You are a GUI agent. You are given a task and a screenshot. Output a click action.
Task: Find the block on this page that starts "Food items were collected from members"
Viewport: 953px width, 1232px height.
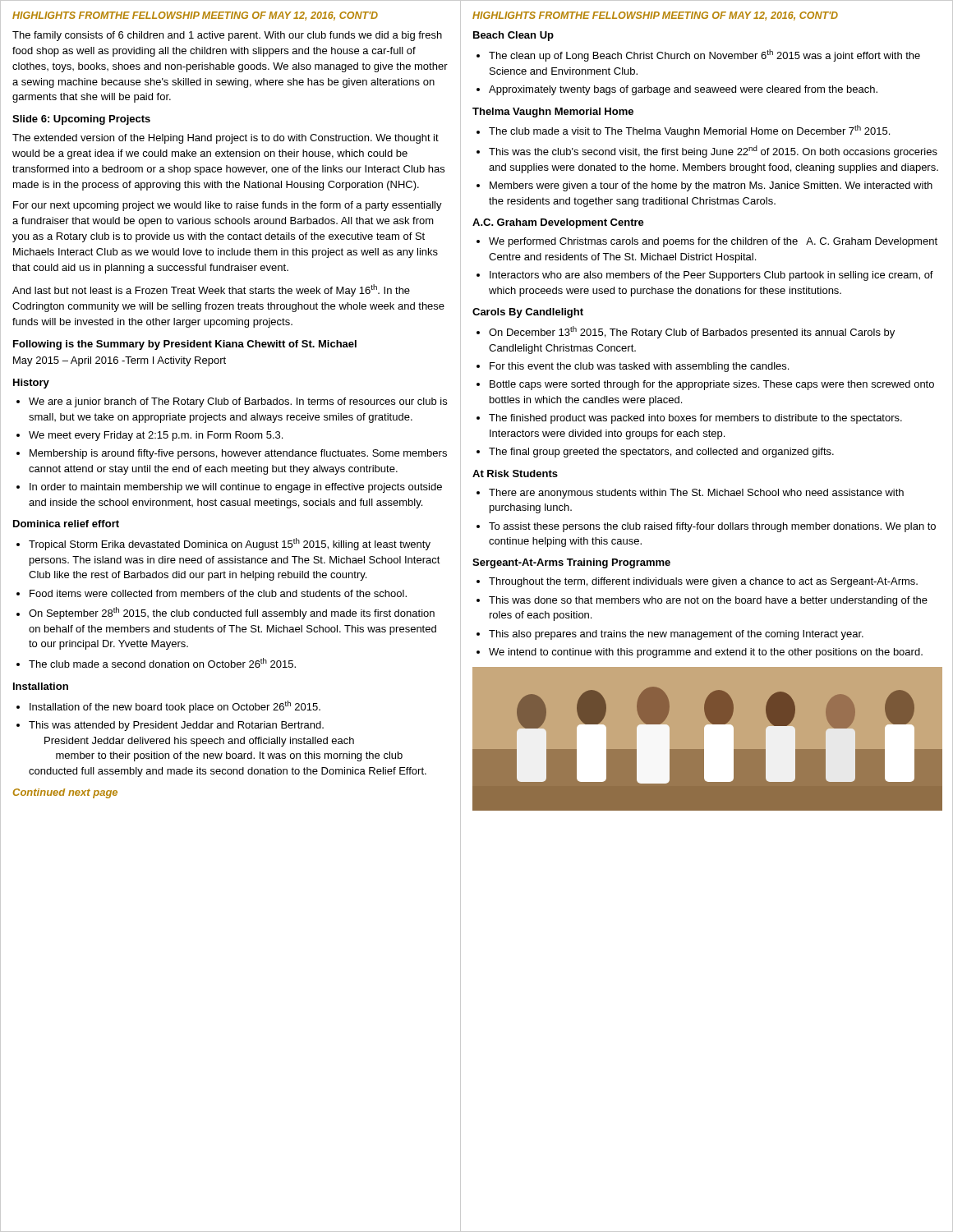230,594
